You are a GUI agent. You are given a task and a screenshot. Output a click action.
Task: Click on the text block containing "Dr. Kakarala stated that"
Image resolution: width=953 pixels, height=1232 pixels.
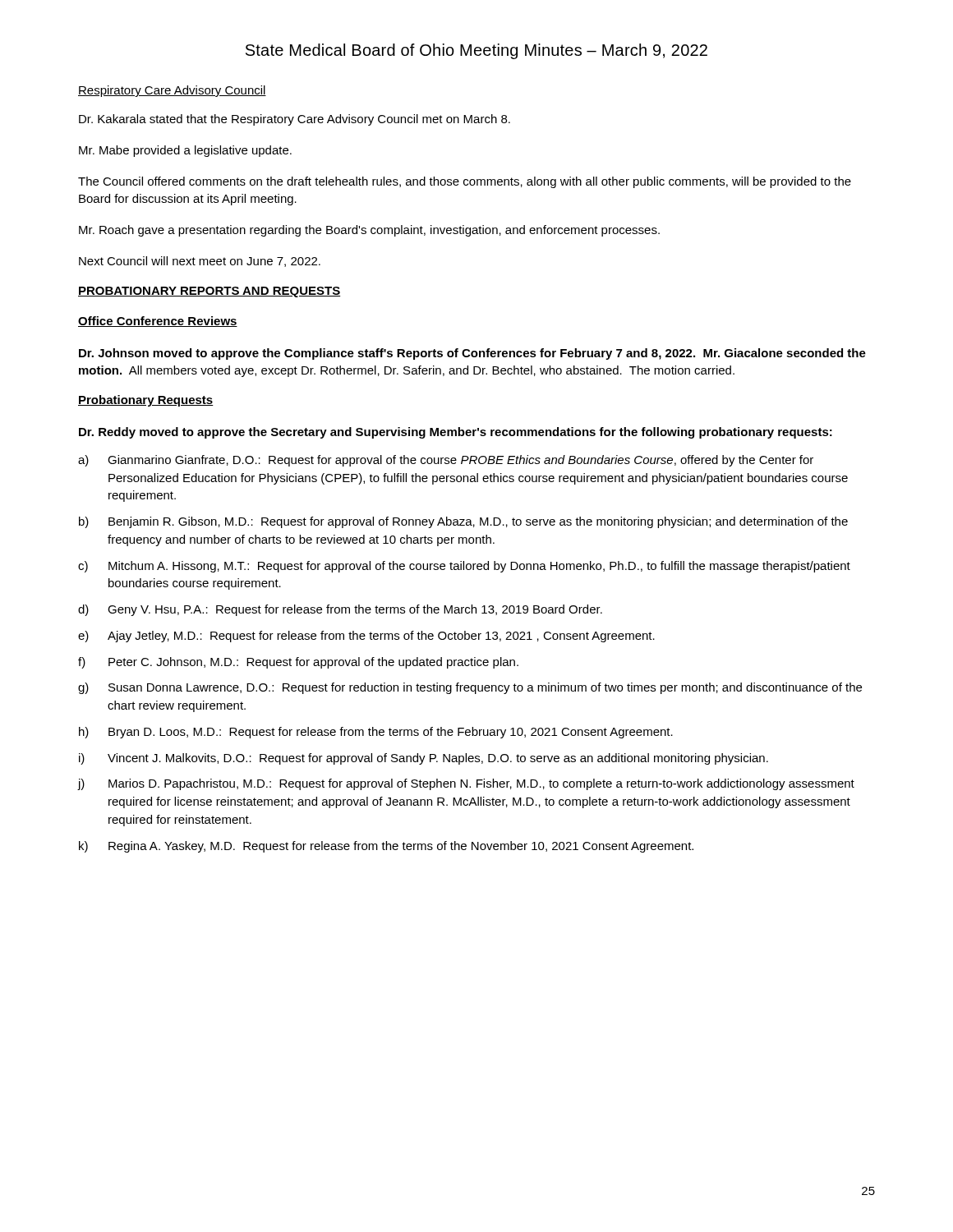[476, 119]
